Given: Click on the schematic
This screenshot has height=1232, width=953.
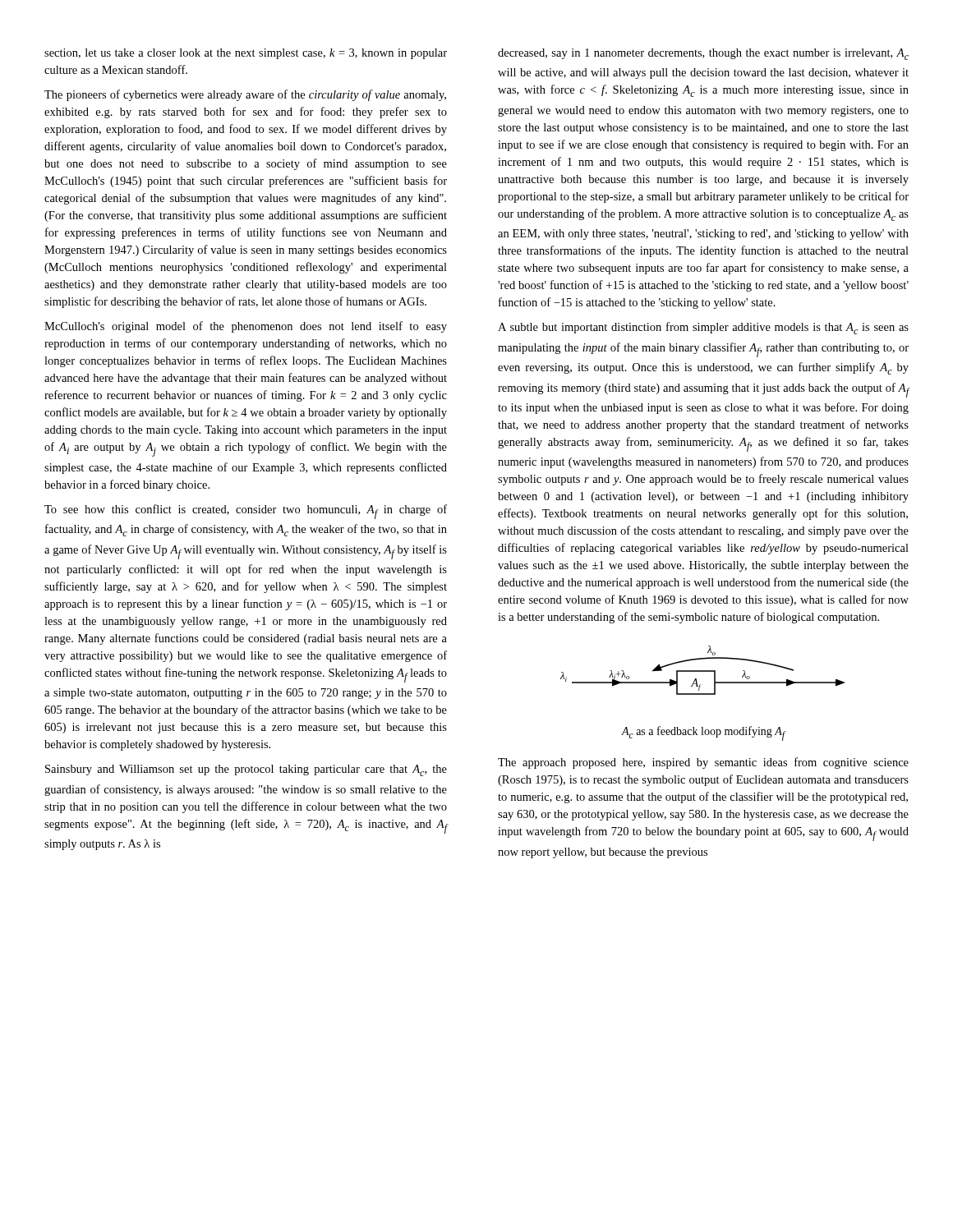Looking at the screenshot, I should (x=703, y=680).
